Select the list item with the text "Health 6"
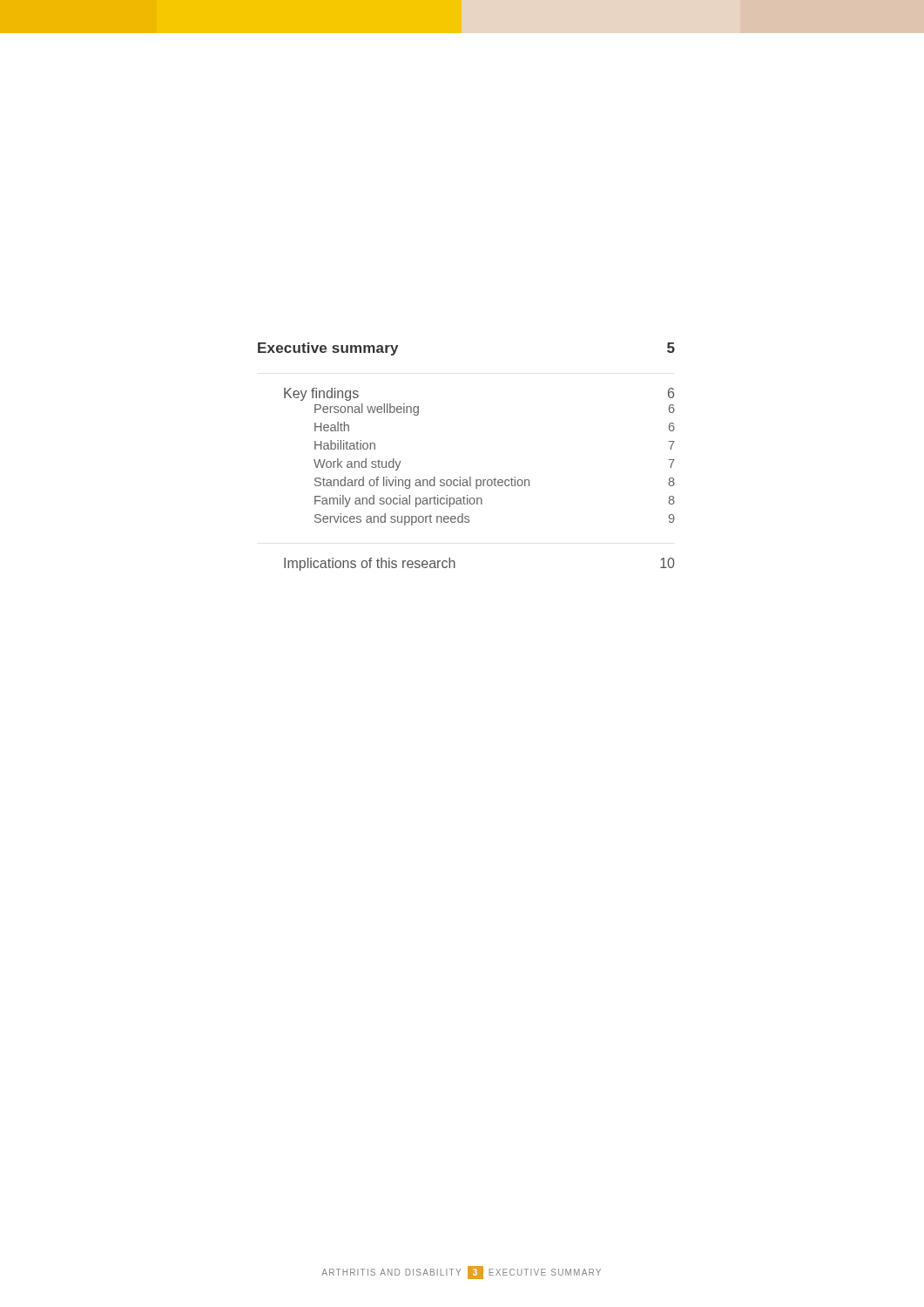This screenshot has width=924, height=1307. pos(335,427)
